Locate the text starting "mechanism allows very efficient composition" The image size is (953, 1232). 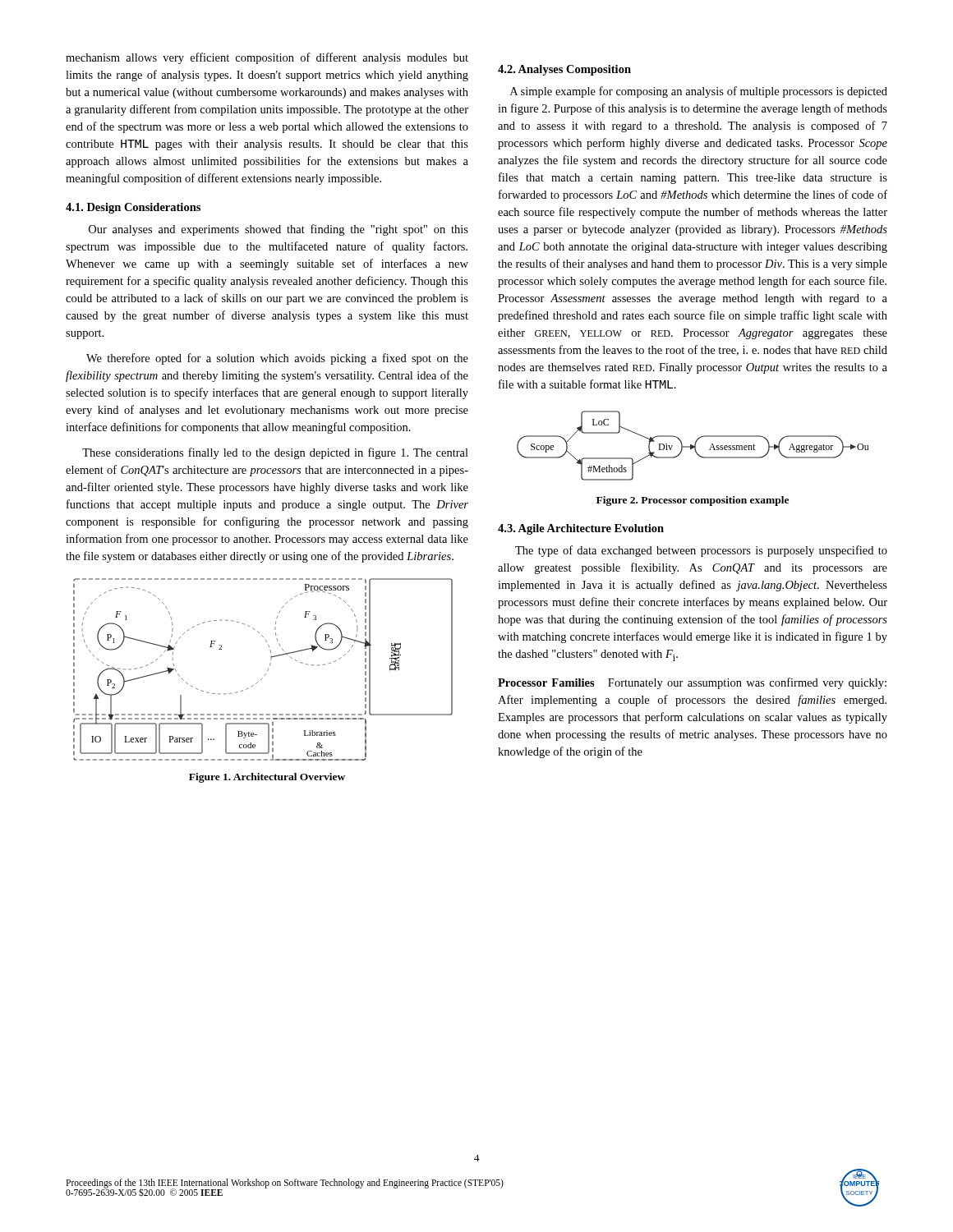[x=267, y=118]
